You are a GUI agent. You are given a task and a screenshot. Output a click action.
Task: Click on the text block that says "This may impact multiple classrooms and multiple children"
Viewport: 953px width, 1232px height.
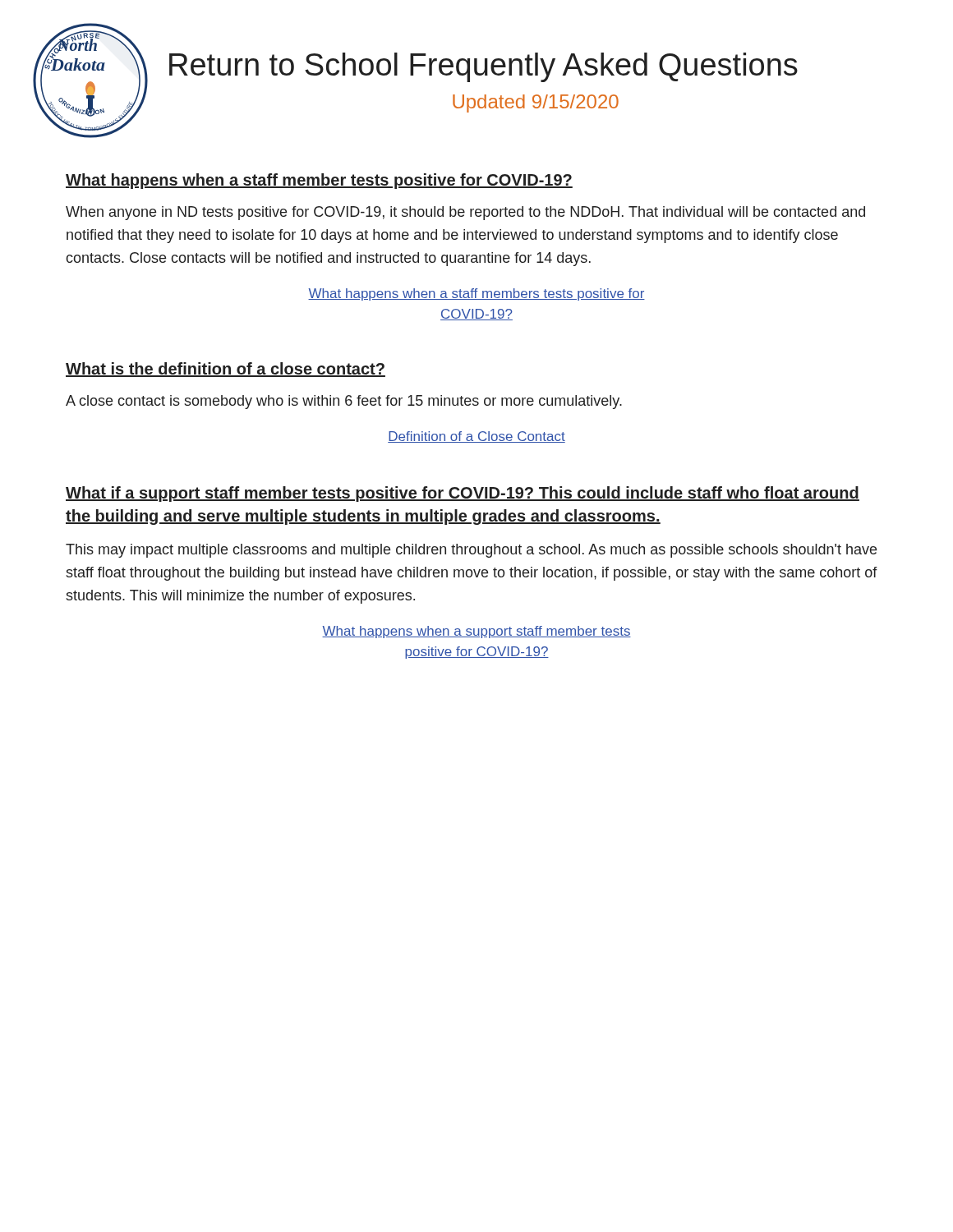tap(476, 573)
